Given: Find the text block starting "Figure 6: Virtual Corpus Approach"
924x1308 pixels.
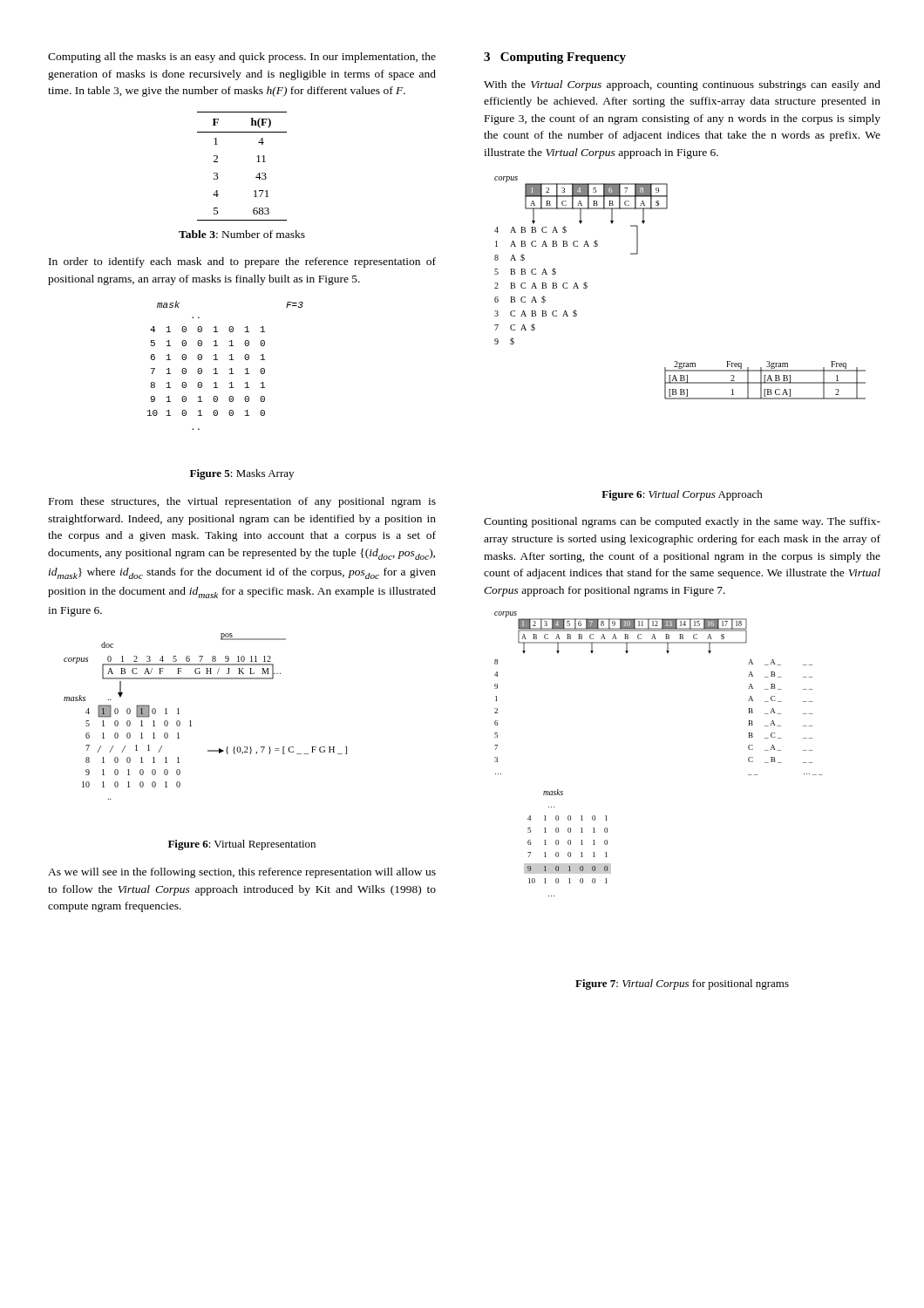Looking at the screenshot, I should pyautogui.click(x=682, y=494).
